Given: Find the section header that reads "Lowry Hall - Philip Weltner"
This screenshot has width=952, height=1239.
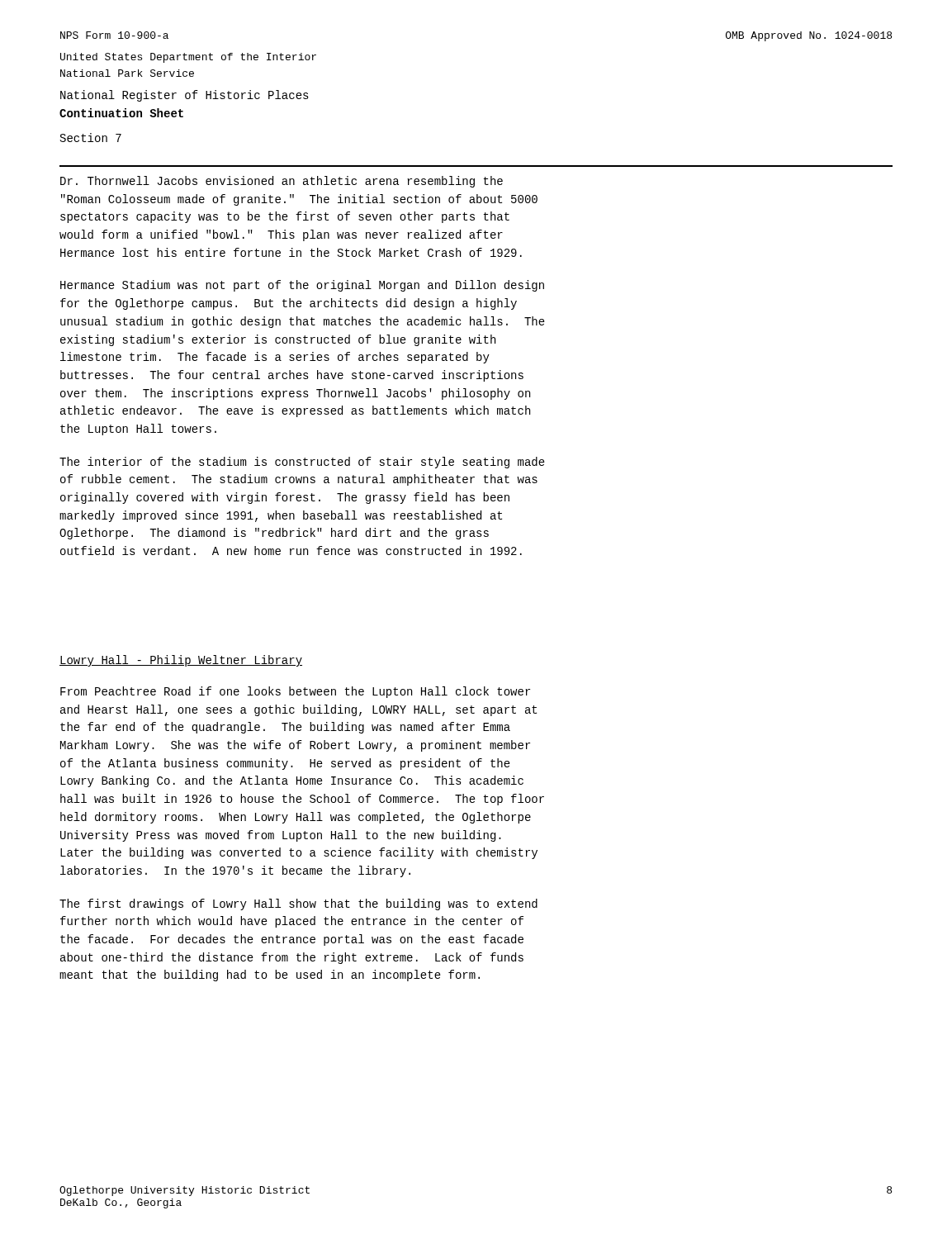Looking at the screenshot, I should tap(181, 661).
